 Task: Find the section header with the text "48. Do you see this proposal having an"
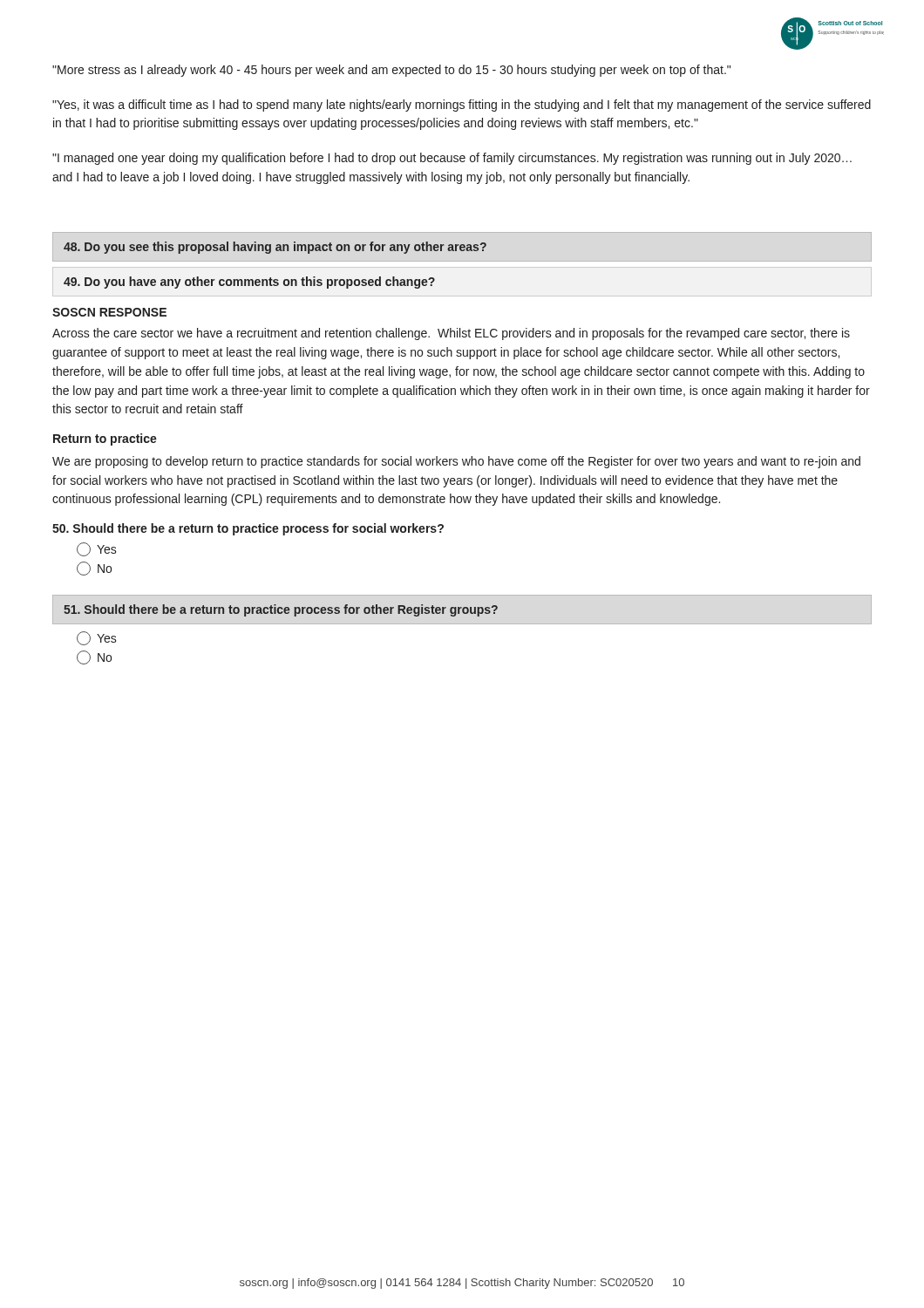[x=275, y=247]
